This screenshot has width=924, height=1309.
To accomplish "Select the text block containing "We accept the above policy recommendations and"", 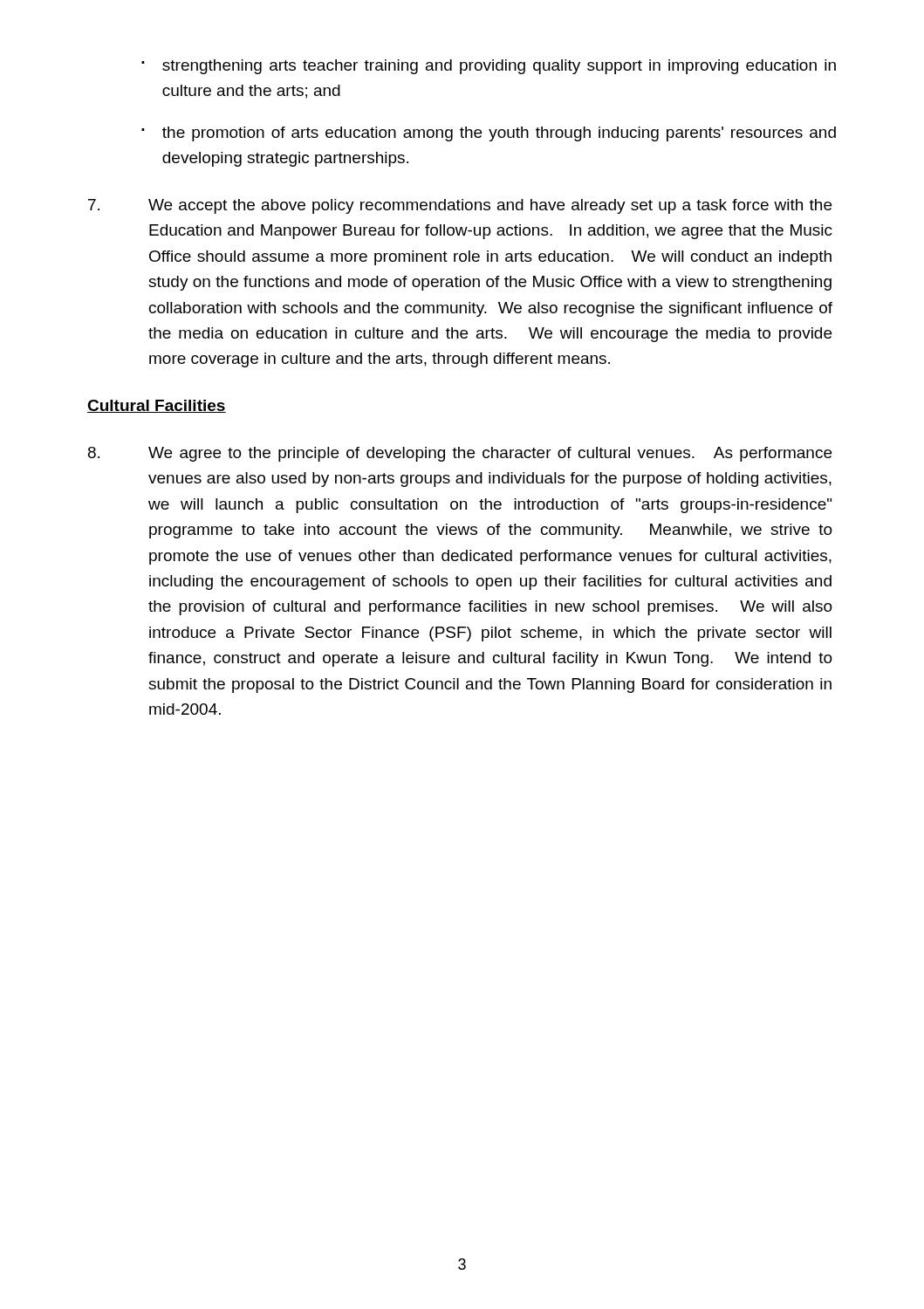I will 460,282.
